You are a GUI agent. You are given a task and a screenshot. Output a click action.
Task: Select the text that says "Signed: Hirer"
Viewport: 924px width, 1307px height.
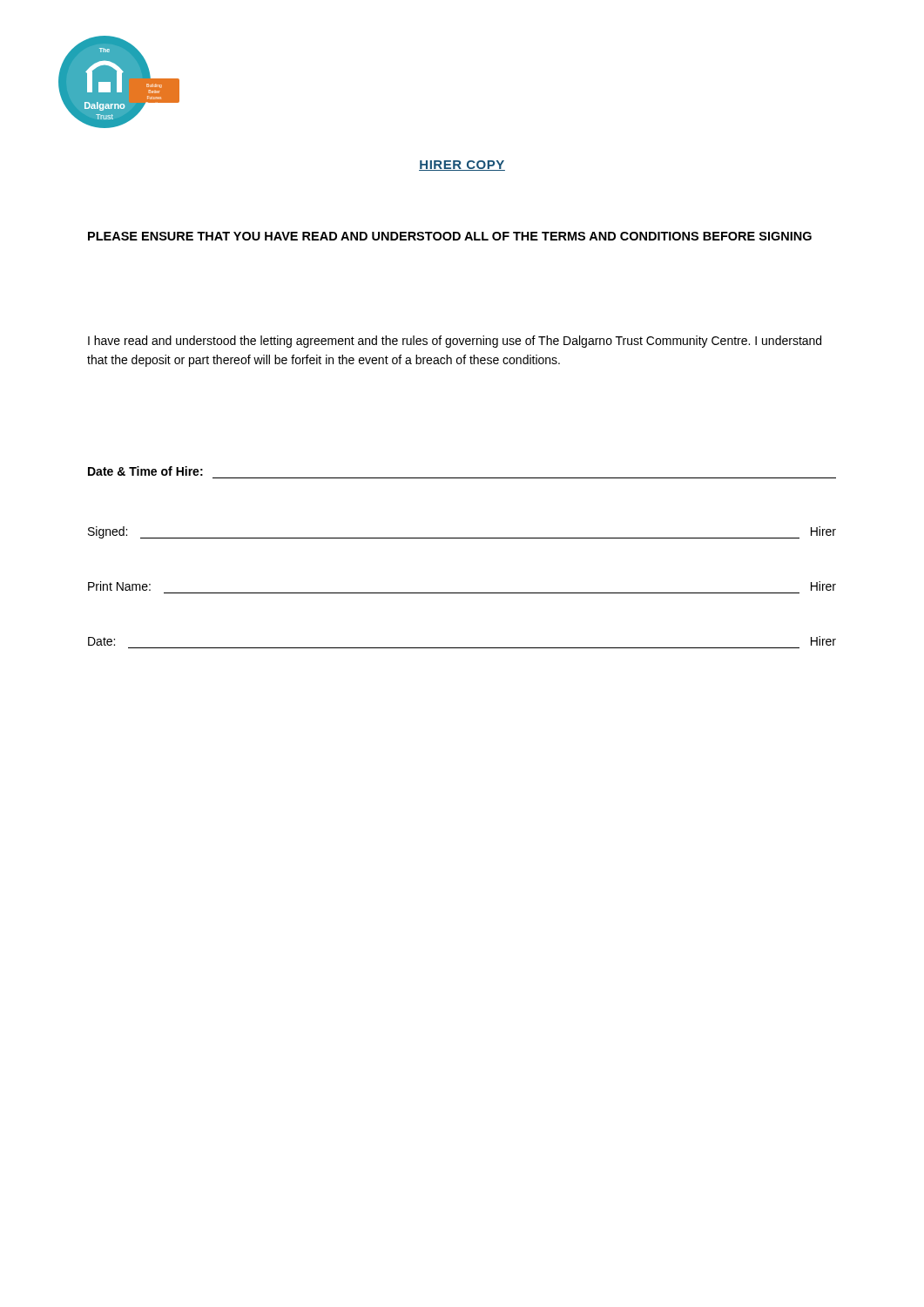click(462, 530)
